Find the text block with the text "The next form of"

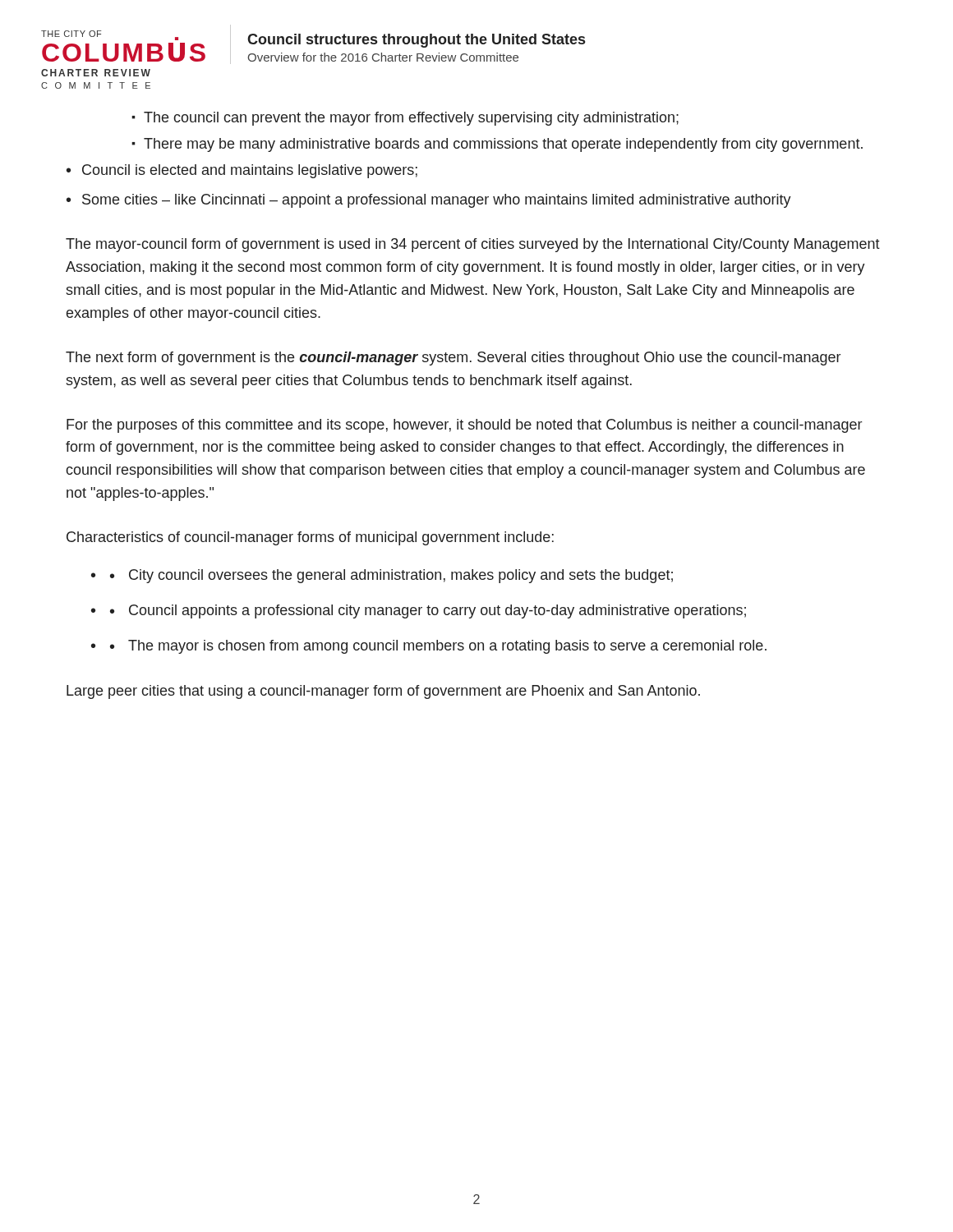tap(453, 369)
